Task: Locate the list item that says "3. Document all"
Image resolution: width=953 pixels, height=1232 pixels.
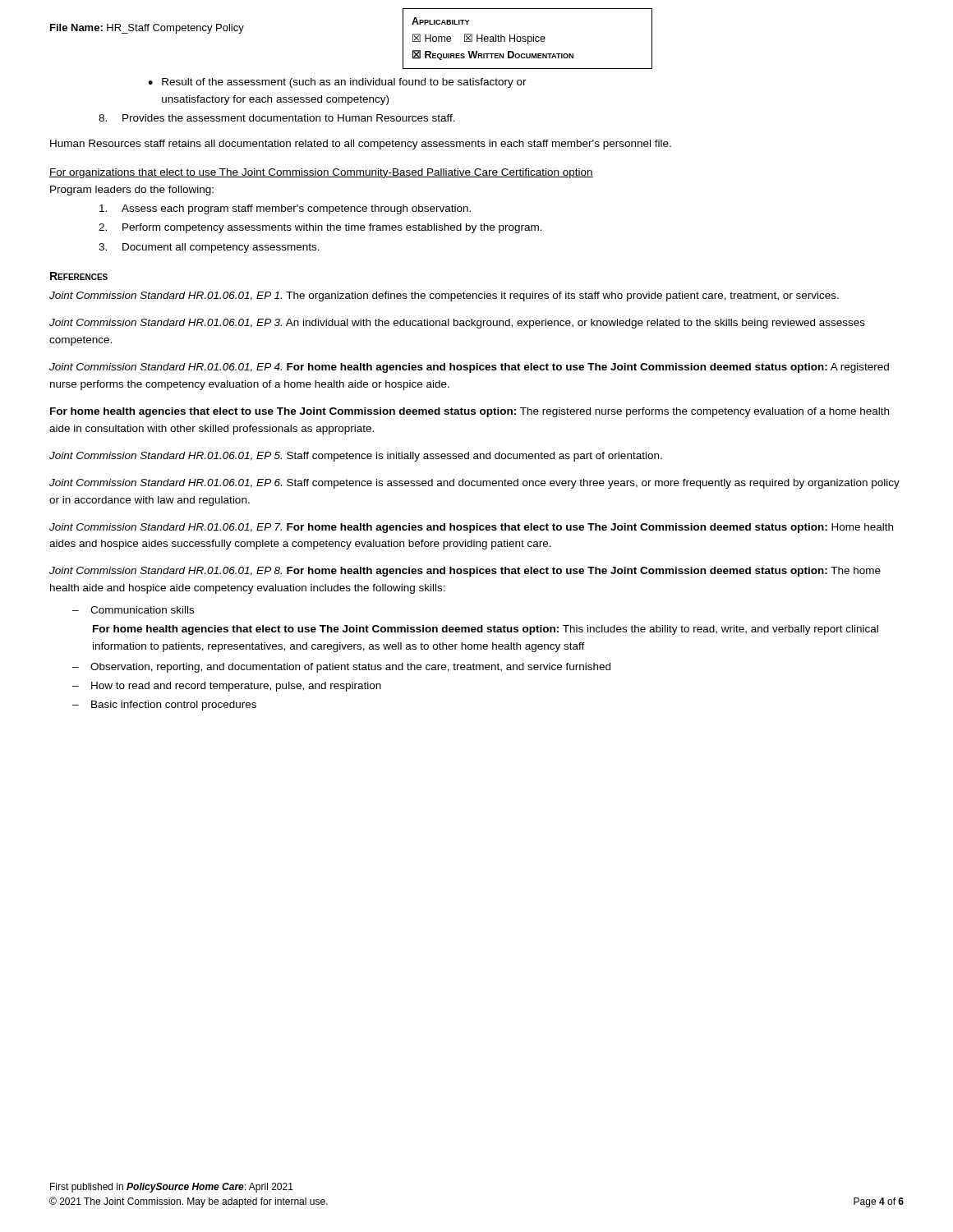Action: [209, 248]
